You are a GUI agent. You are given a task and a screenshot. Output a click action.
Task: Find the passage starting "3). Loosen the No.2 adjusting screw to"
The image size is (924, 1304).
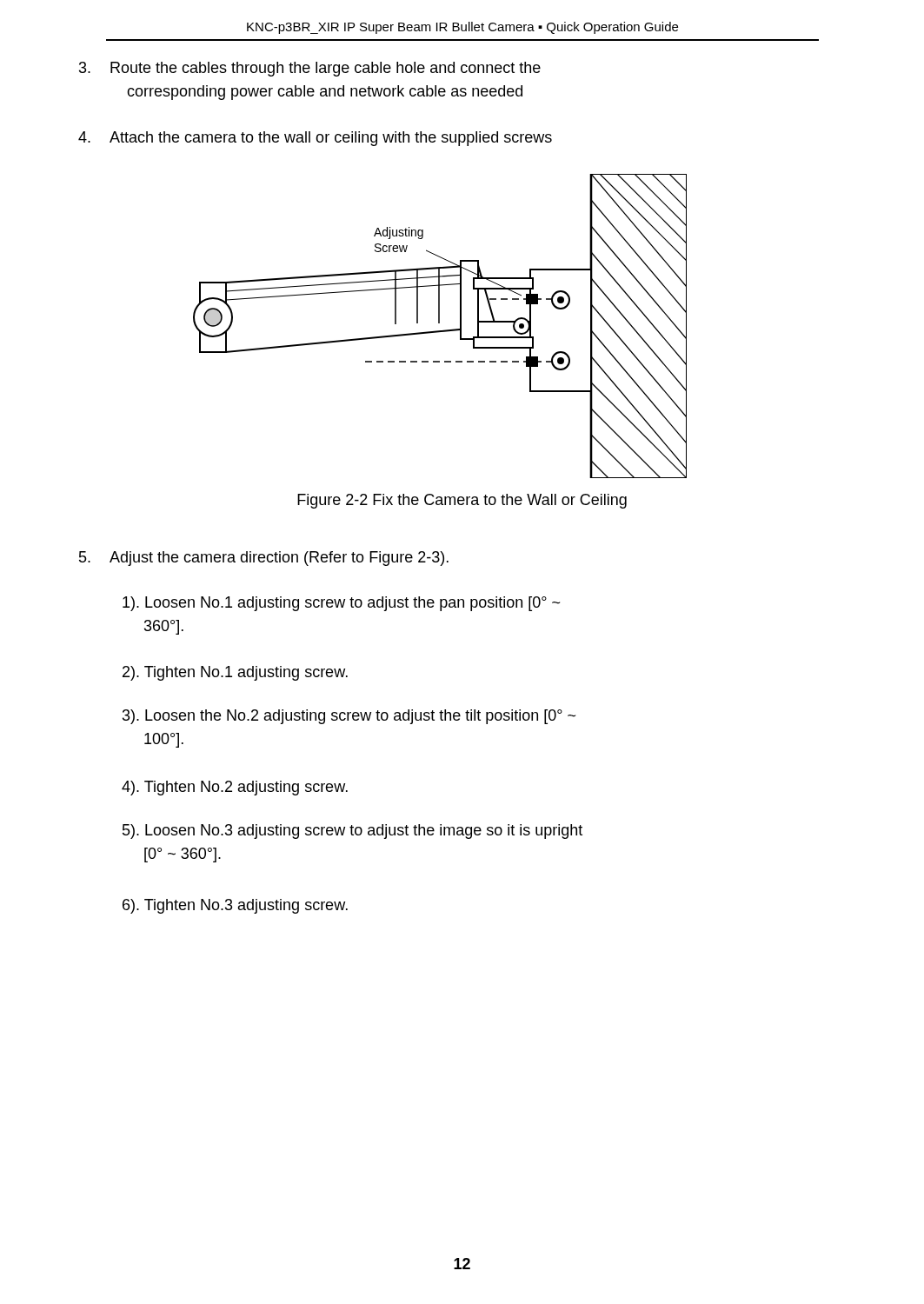[x=349, y=727]
